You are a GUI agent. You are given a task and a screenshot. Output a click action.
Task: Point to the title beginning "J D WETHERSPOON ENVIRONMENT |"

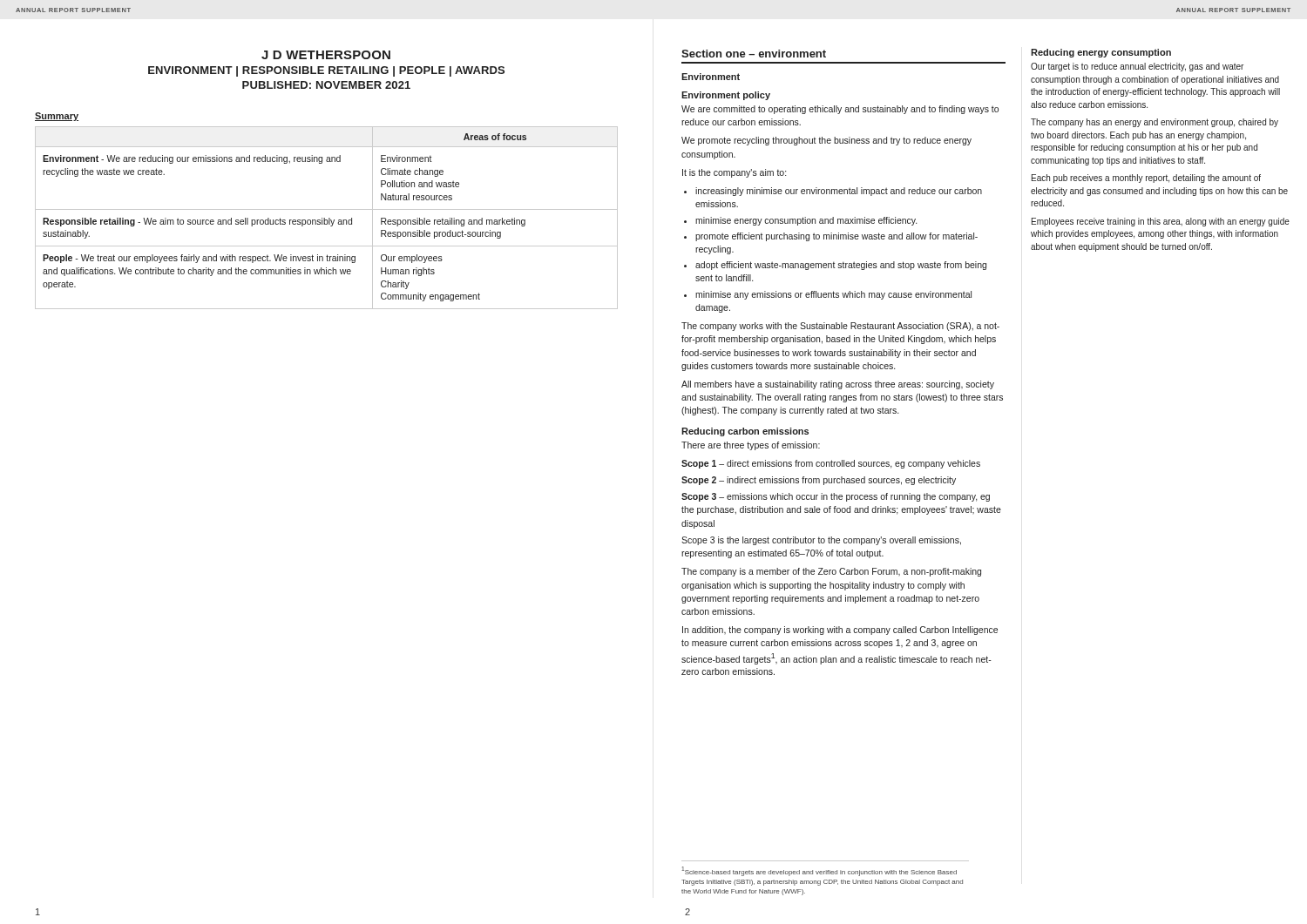[x=326, y=69]
